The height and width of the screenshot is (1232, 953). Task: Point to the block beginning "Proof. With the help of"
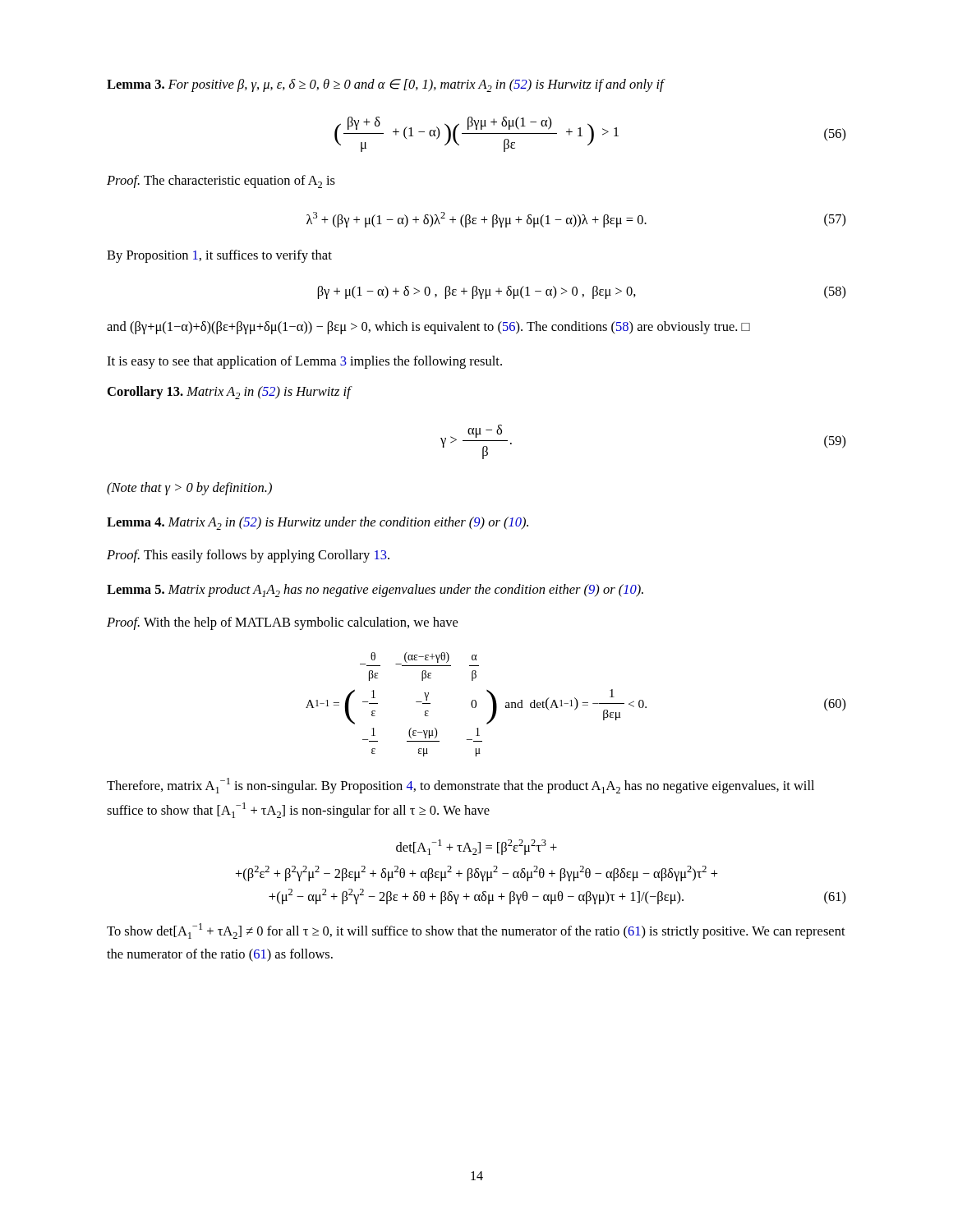[283, 622]
